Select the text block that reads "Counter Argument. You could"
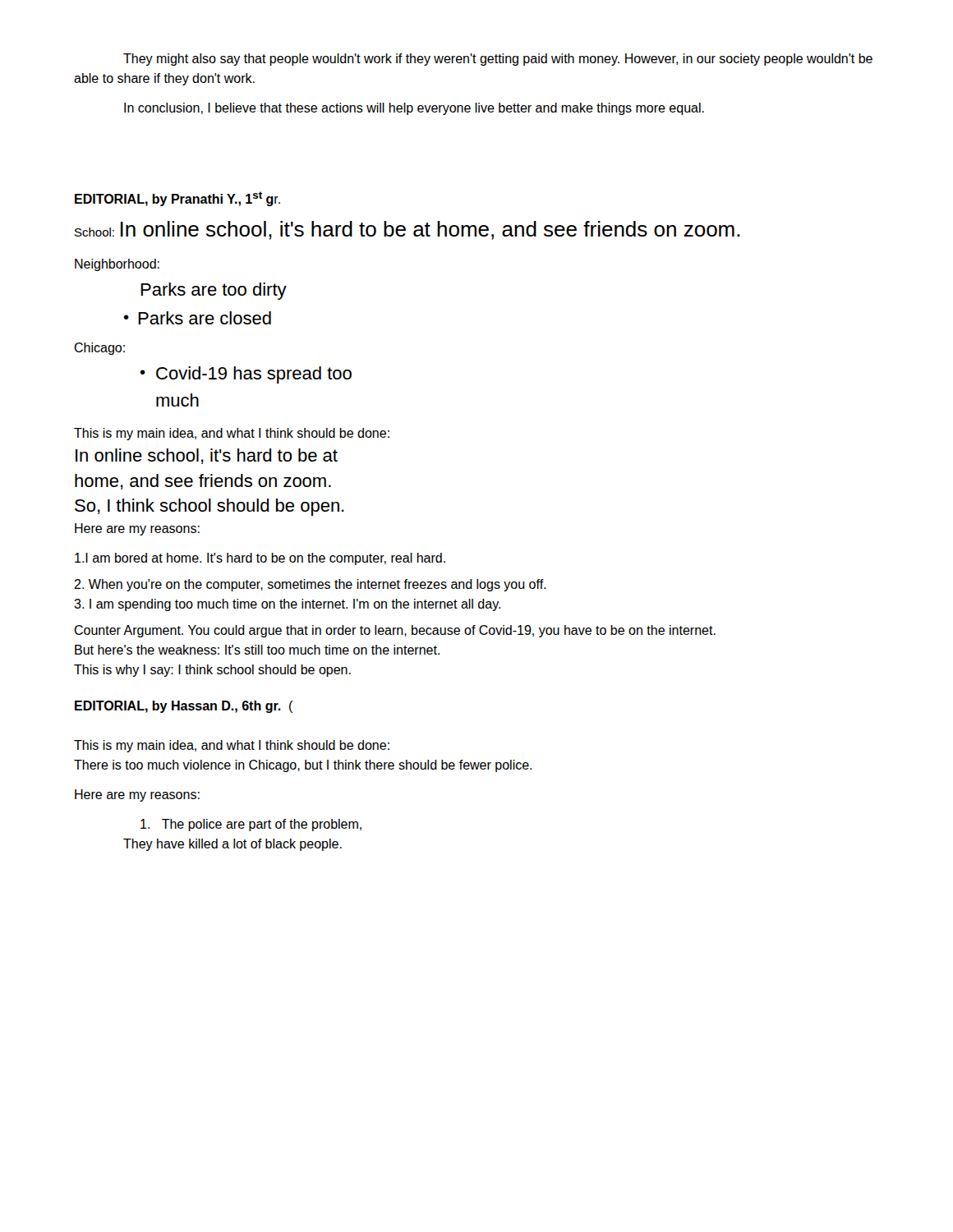 (395, 650)
